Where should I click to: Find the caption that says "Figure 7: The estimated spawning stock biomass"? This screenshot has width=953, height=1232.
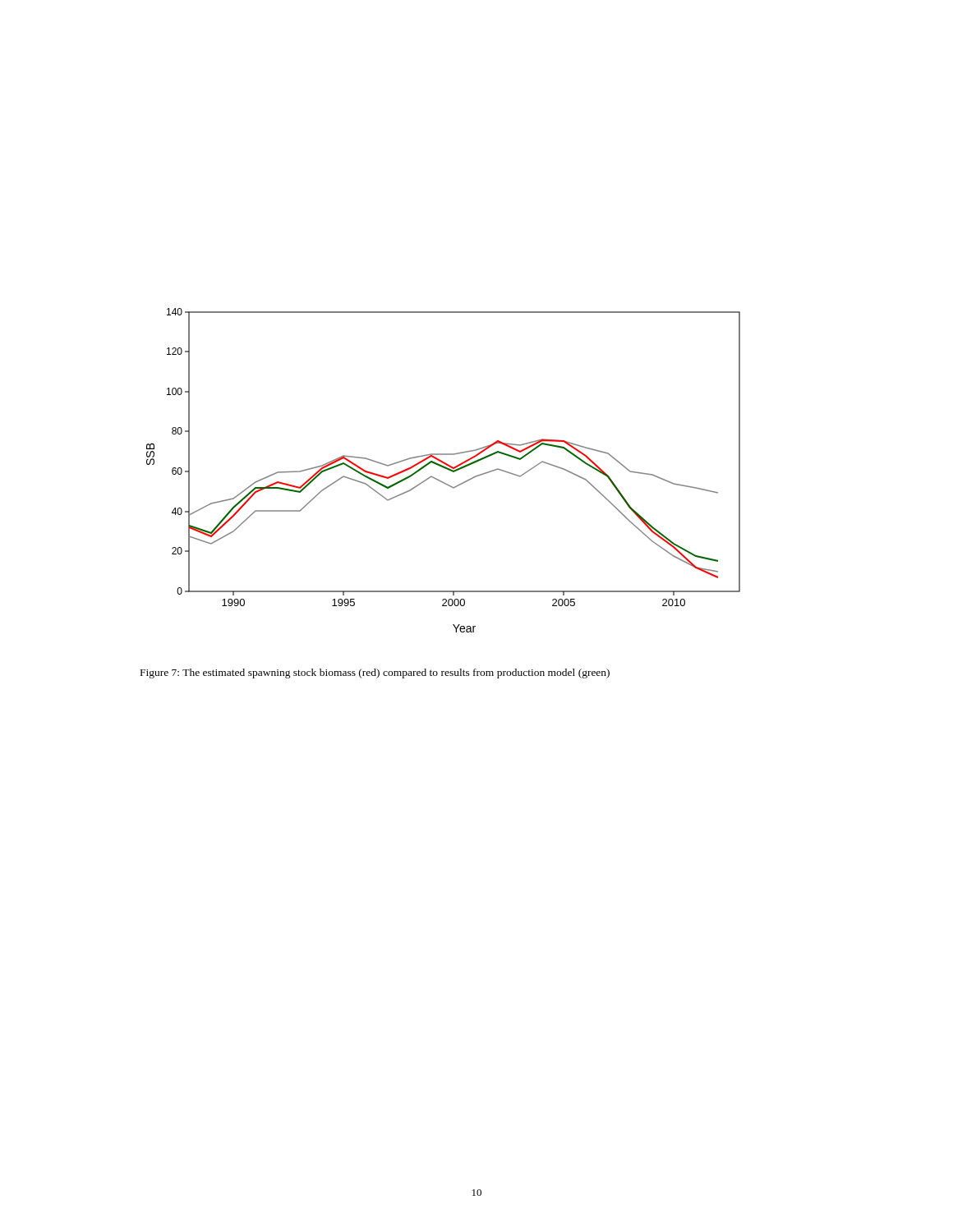(x=375, y=672)
